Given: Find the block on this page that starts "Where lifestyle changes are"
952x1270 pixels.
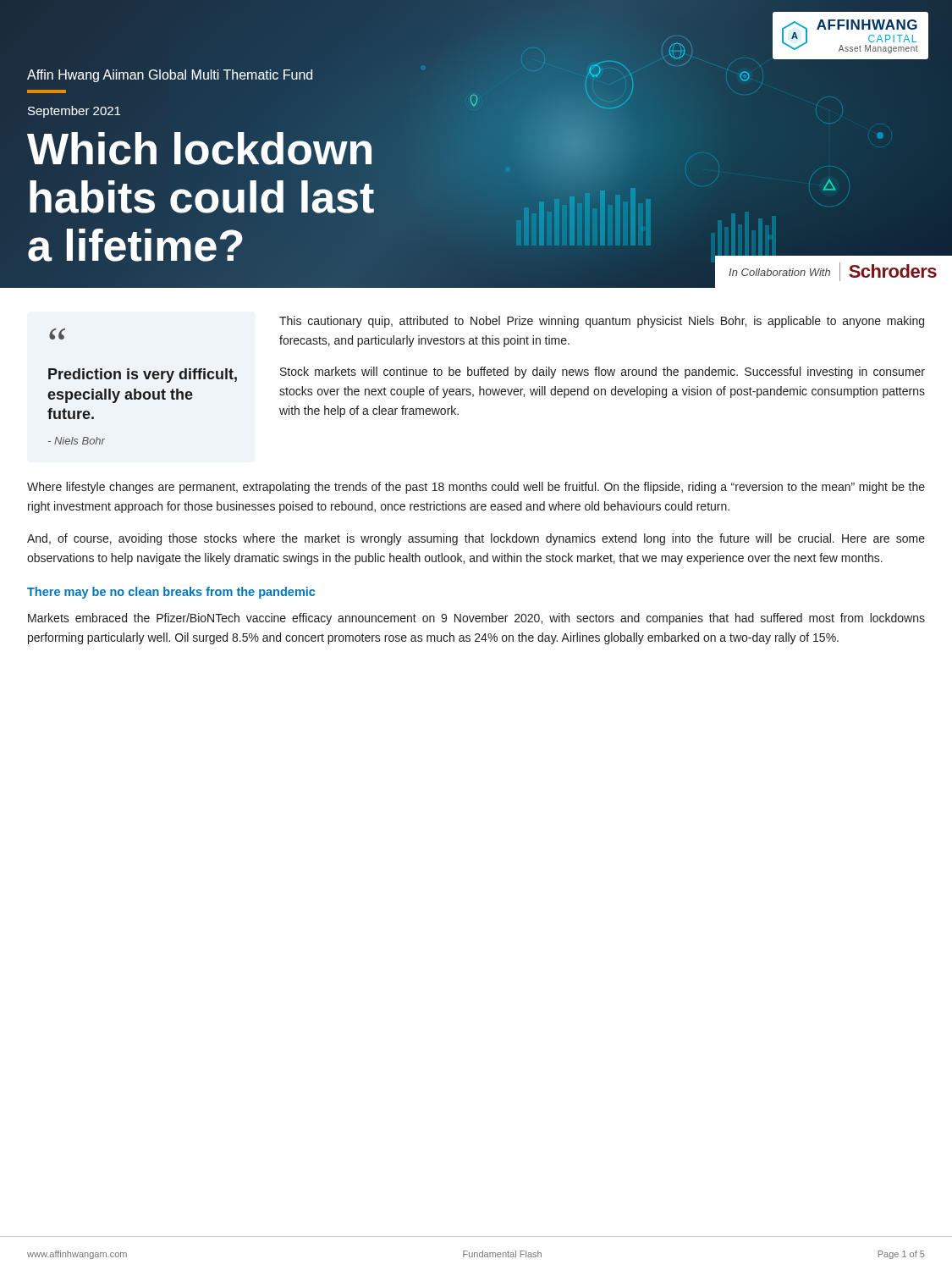Looking at the screenshot, I should tap(476, 497).
